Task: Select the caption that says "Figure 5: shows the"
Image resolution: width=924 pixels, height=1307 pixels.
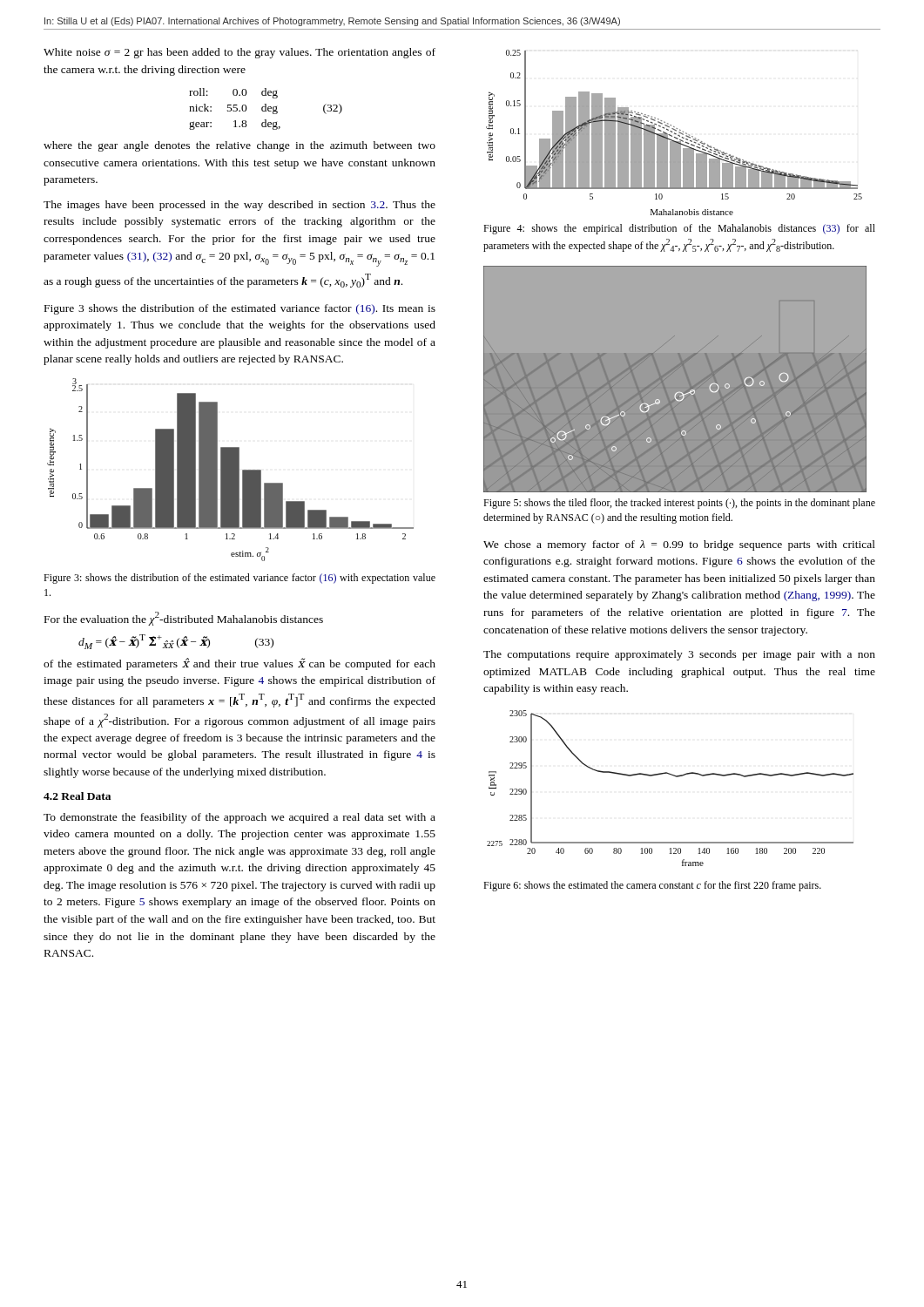Action: tap(679, 510)
